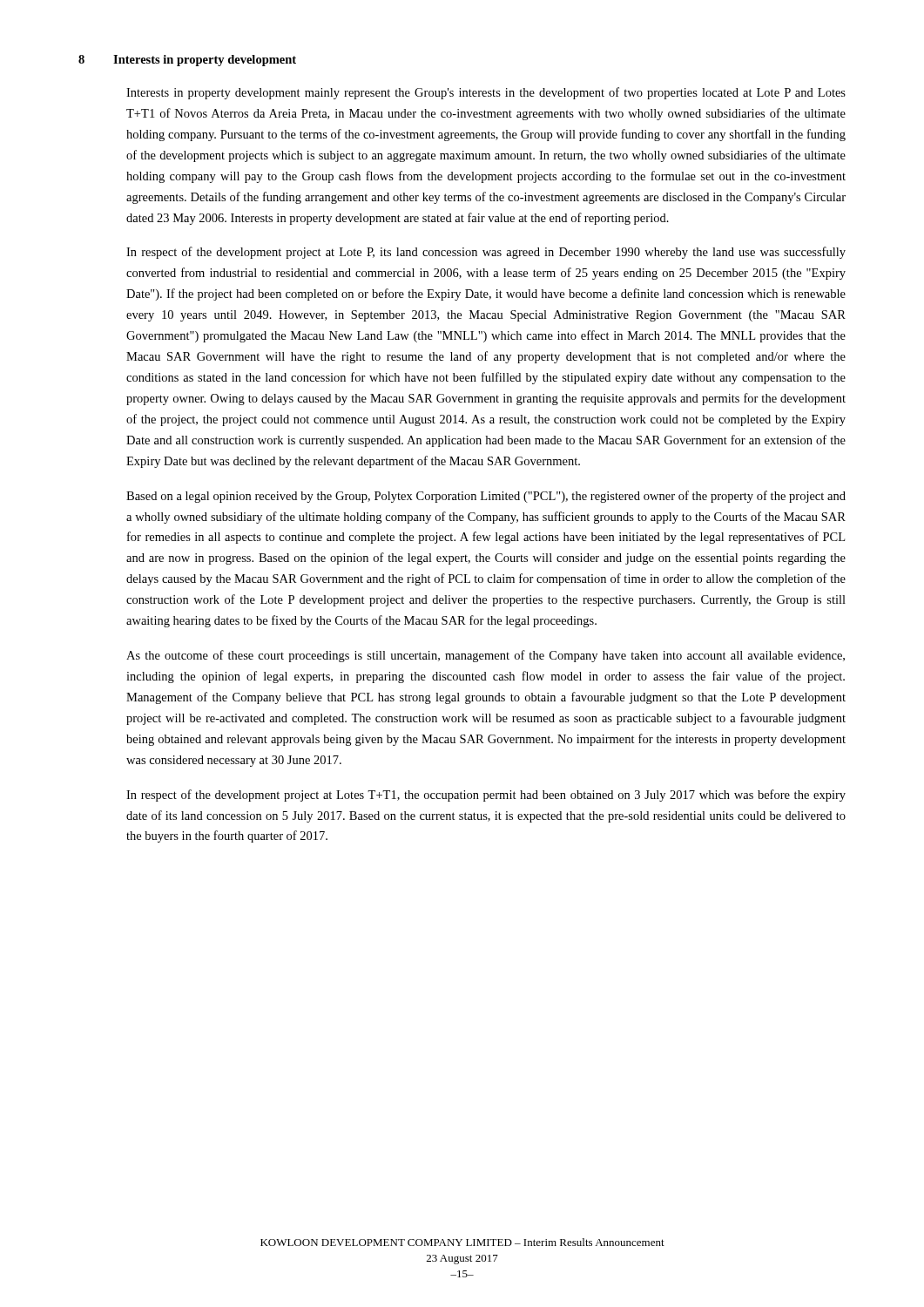
Task: Locate the section header containing "8 Interests in property development"
Action: [x=187, y=60]
